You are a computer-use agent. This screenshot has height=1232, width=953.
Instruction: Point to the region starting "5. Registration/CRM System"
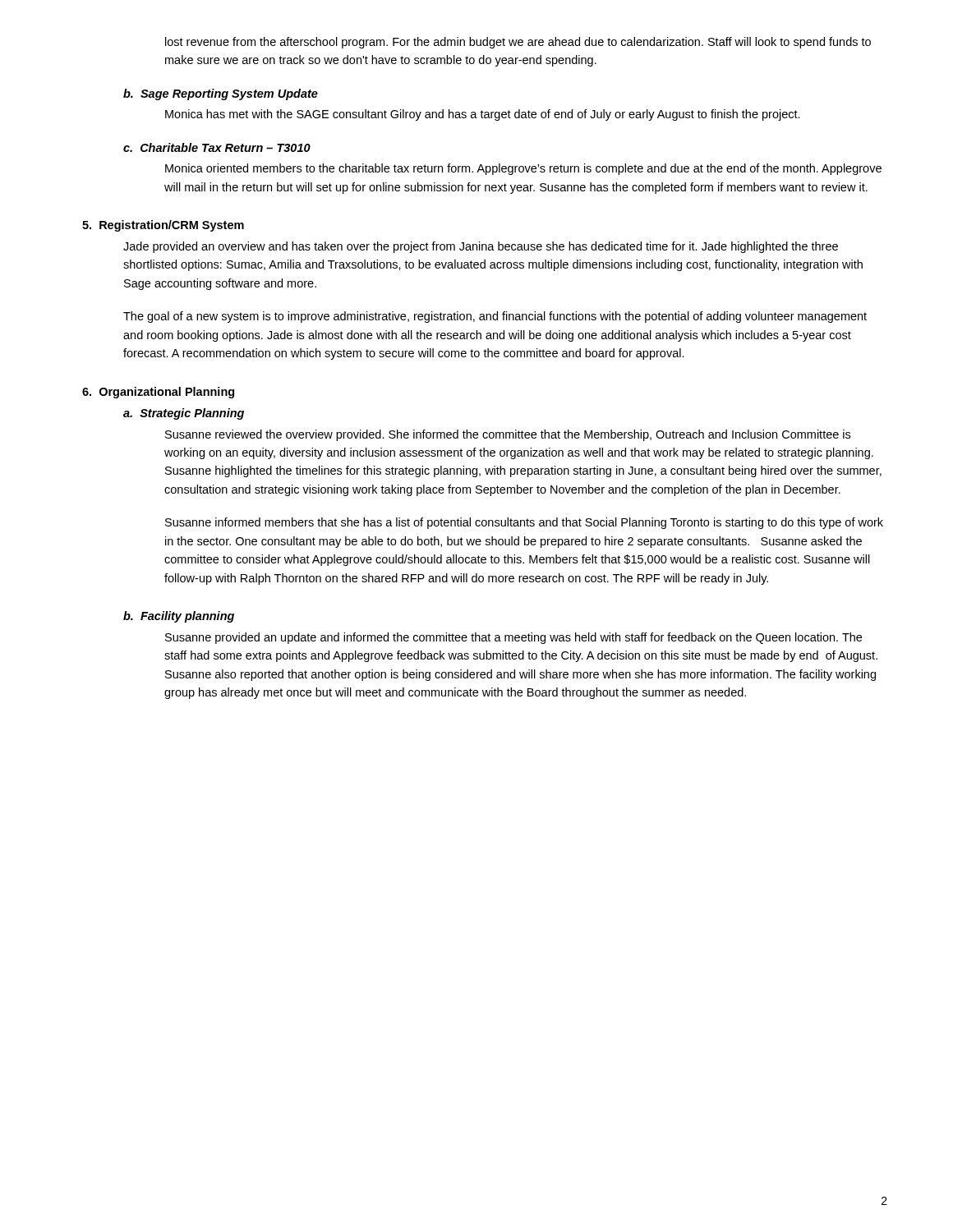[x=163, y=225]
